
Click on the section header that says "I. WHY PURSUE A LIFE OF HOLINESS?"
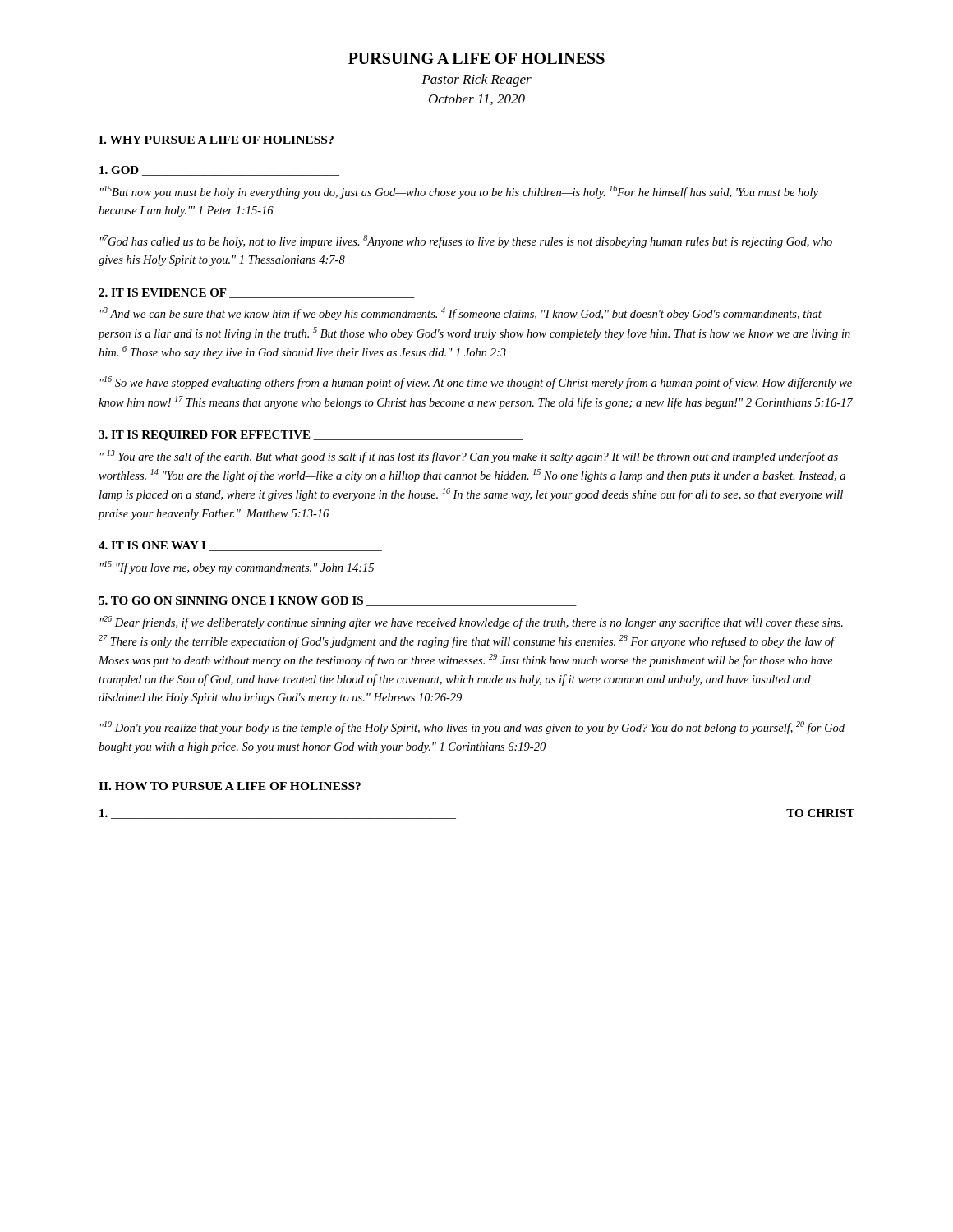pyautogui.click(x=216, y=139)
